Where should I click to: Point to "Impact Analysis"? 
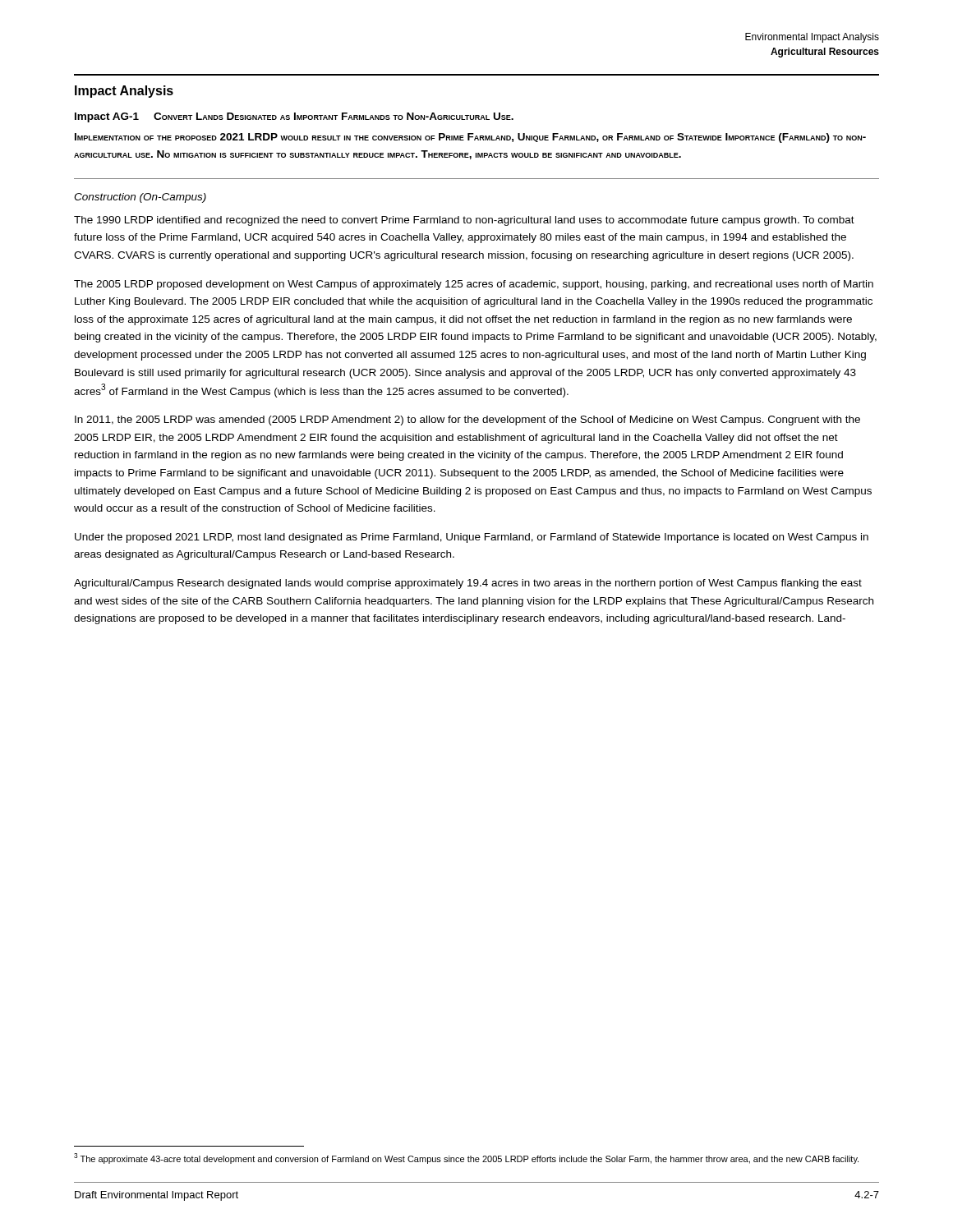click(x=124, y=91)
